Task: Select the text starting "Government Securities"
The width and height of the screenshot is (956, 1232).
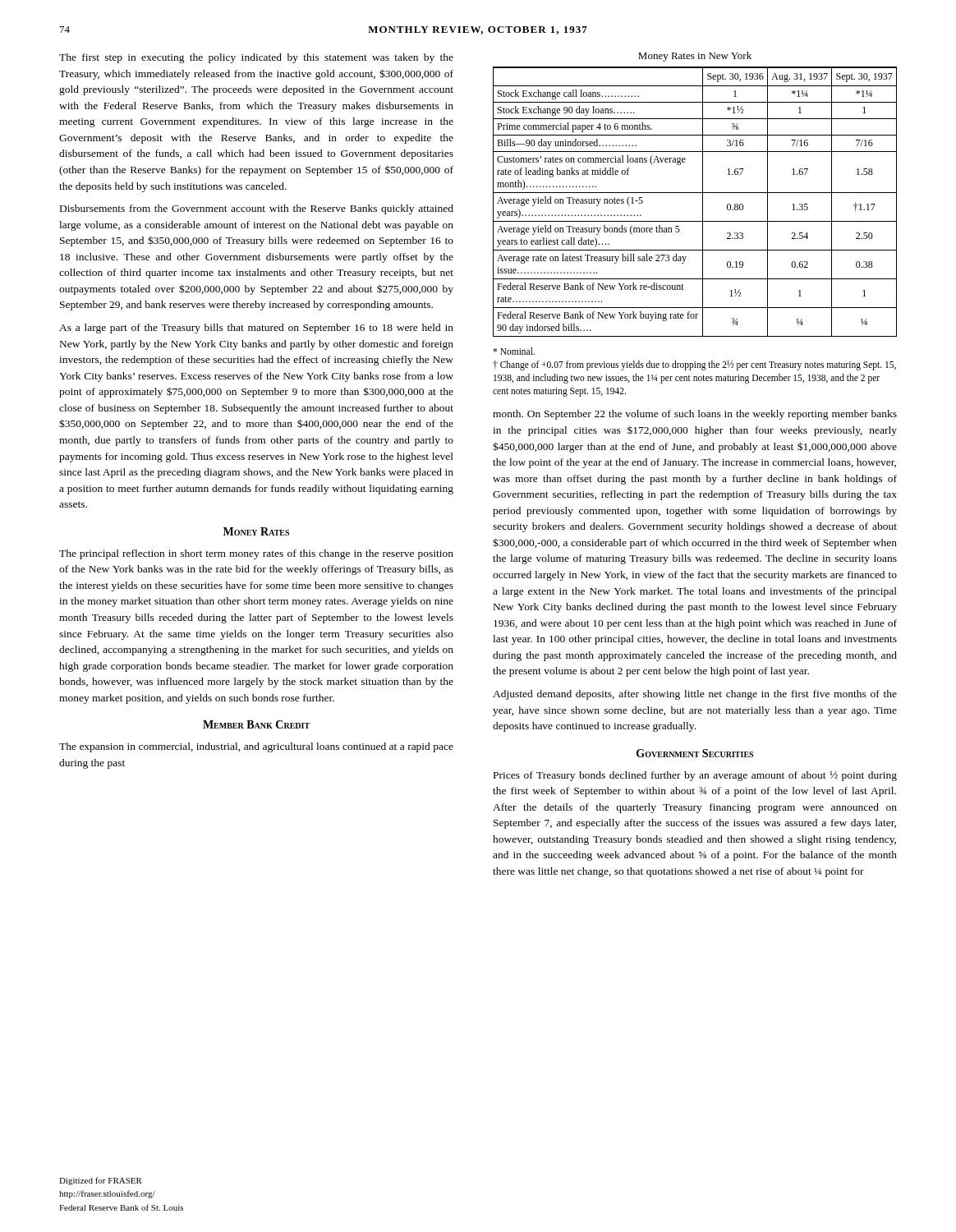Action: pyautogui.click(x=695, y=753)
